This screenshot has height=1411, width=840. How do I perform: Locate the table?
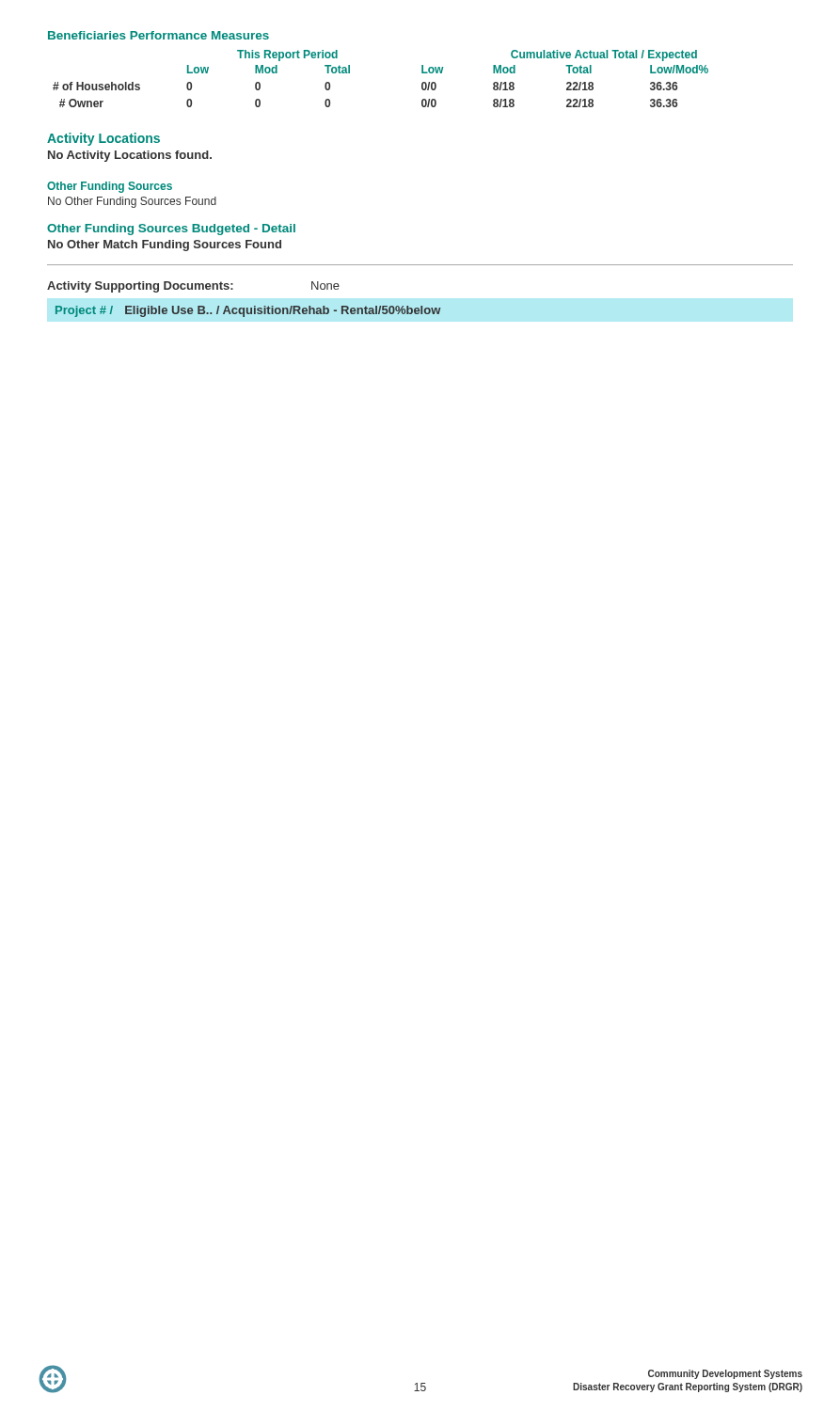pos(420,79)
